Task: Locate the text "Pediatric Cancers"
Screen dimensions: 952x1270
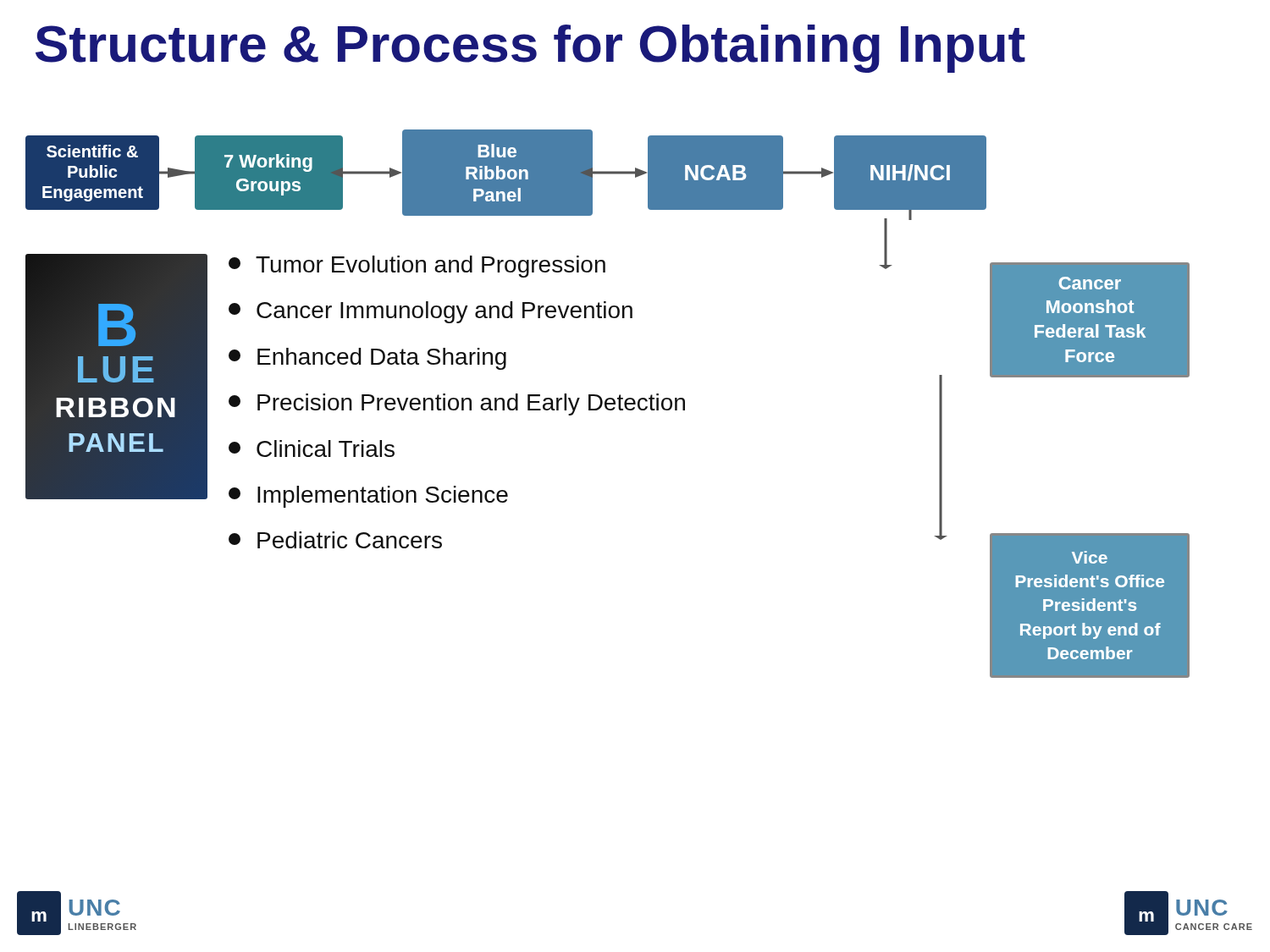Action: 336,541
